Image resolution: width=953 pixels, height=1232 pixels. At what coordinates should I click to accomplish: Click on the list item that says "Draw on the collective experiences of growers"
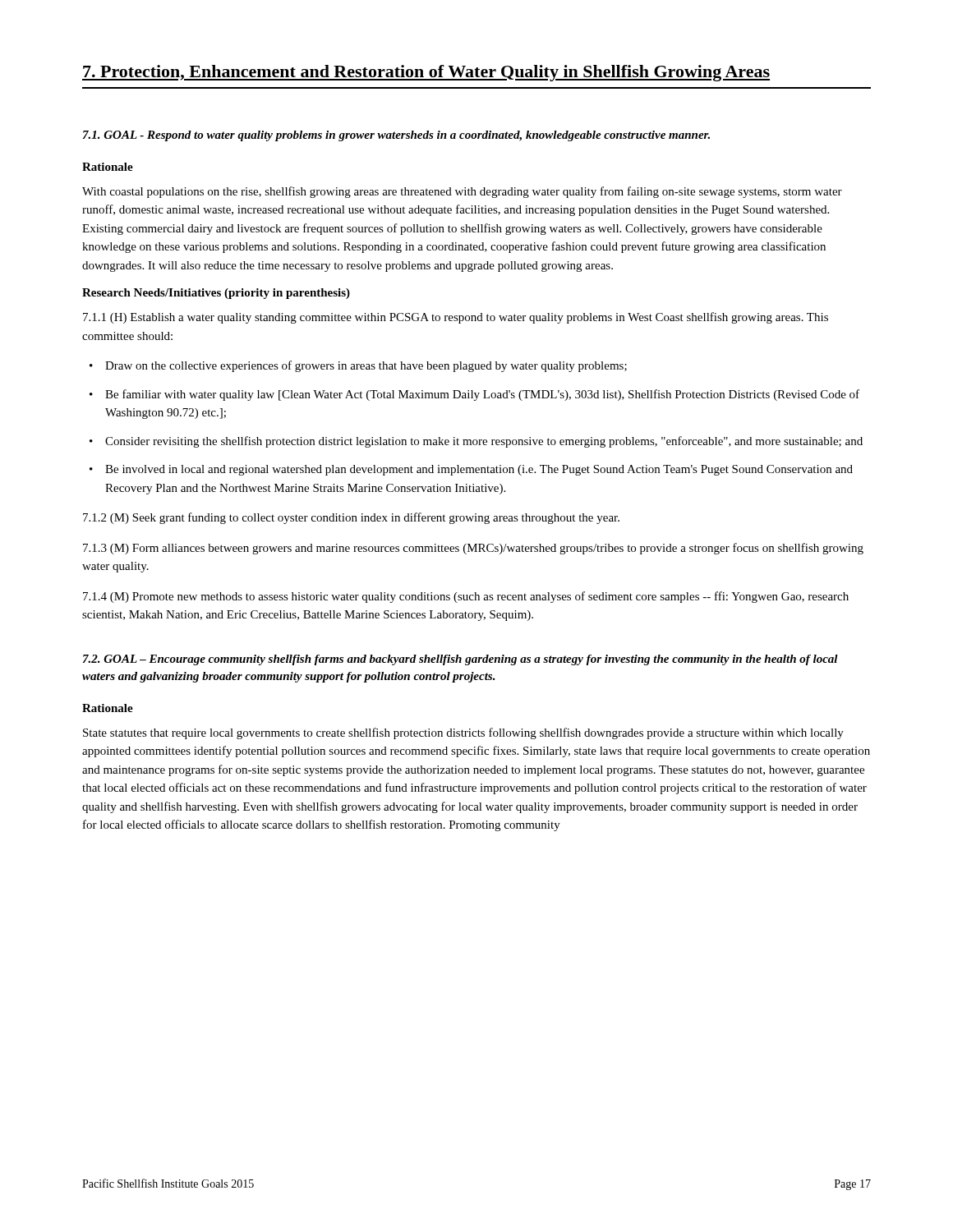pyautogui.click(x=476, y=366)
